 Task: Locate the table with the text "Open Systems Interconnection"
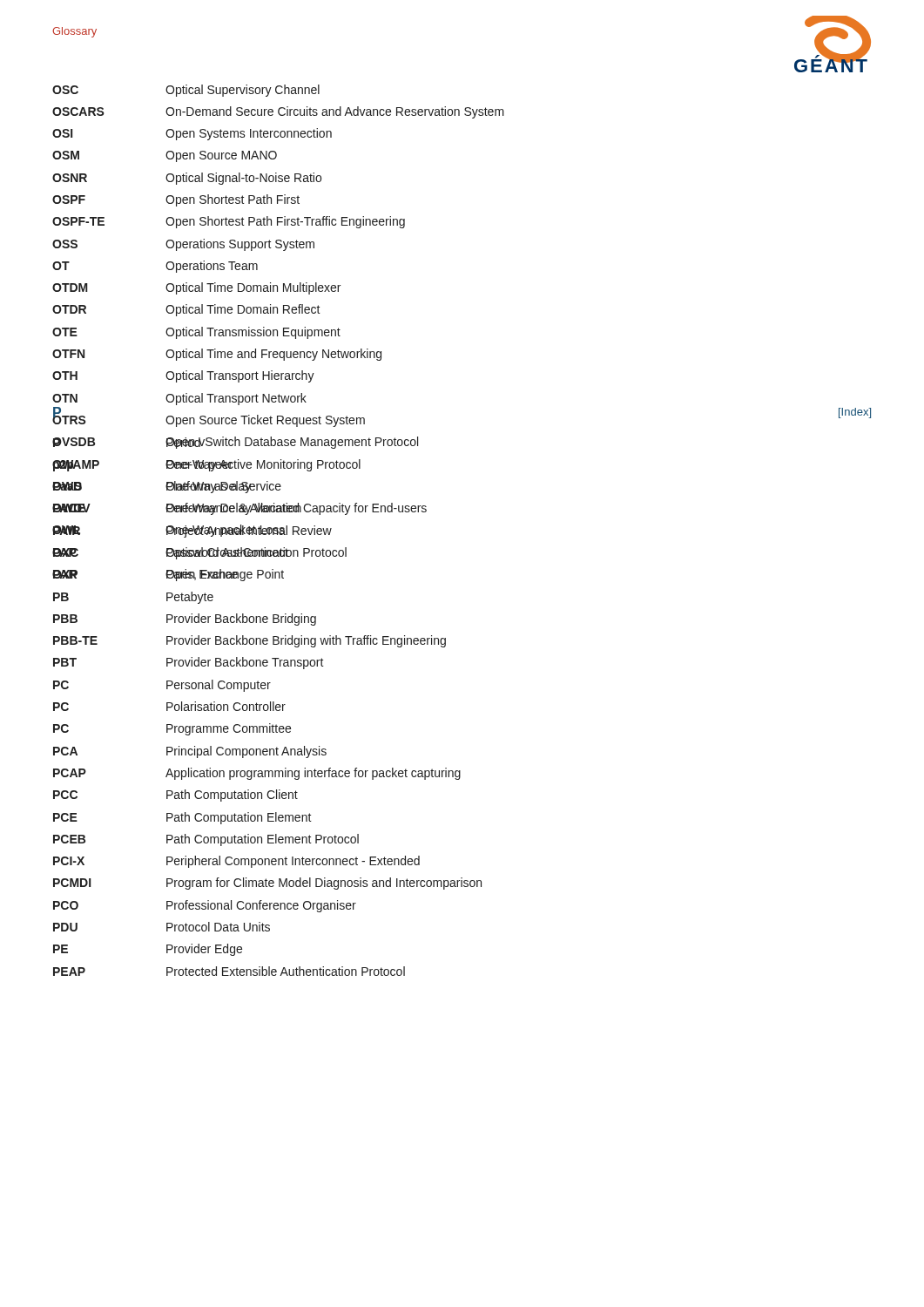tap(462, 332)
